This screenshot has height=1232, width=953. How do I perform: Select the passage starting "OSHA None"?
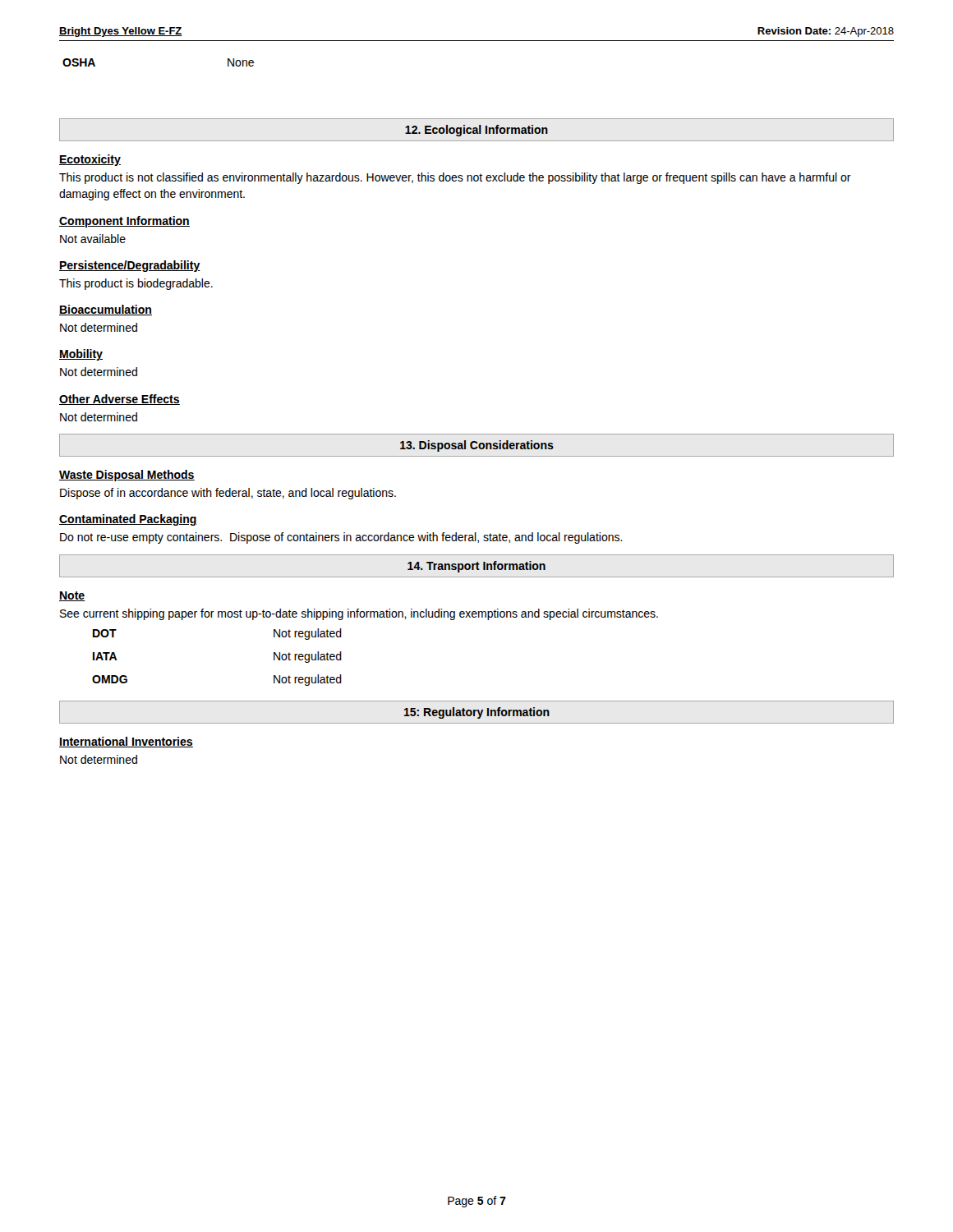coord(70,62)
